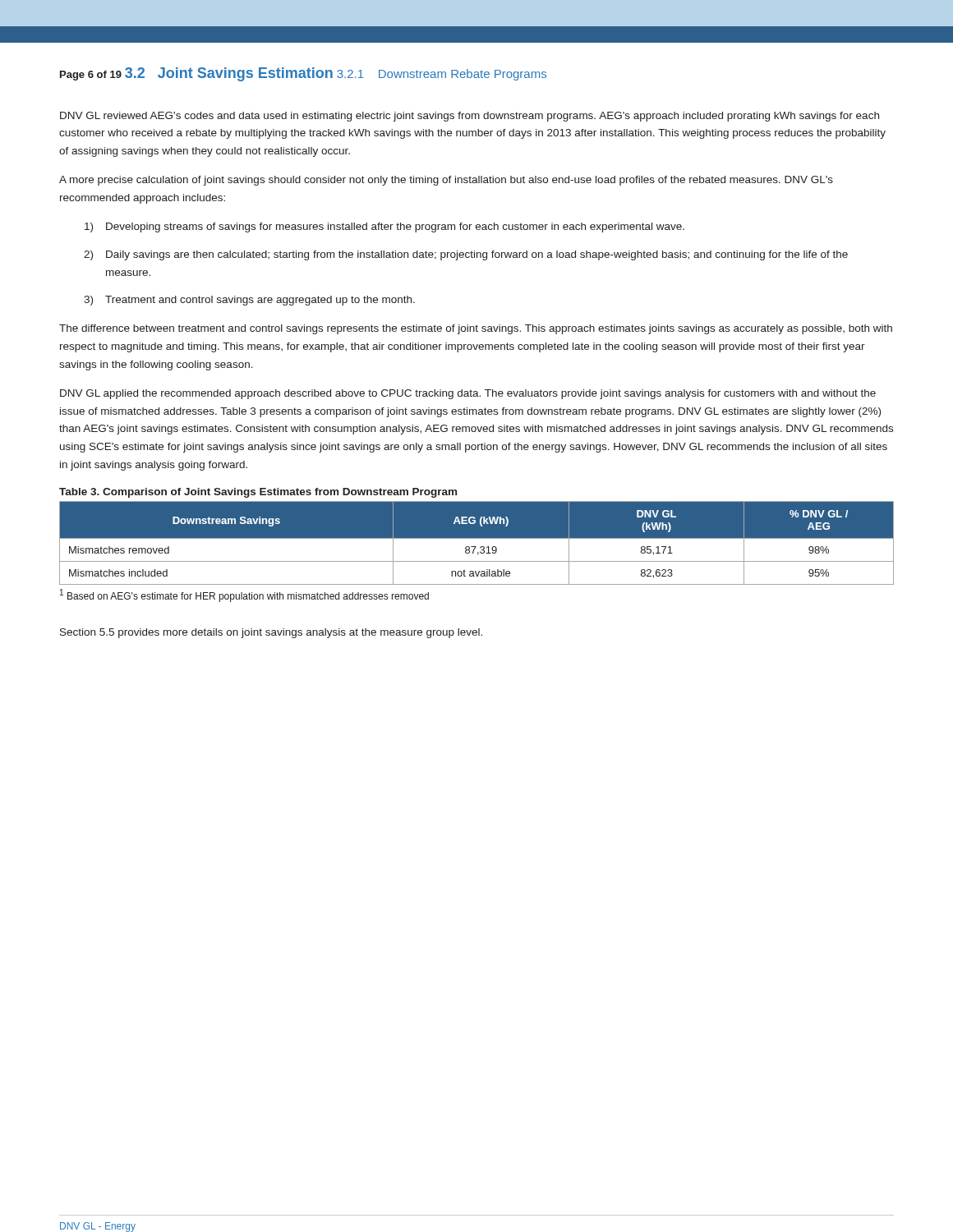Select the text block containing "The difference between treatment and control savings represents"
The width and height of the screenshot is (953, 1232).
(x=476, y=346)
